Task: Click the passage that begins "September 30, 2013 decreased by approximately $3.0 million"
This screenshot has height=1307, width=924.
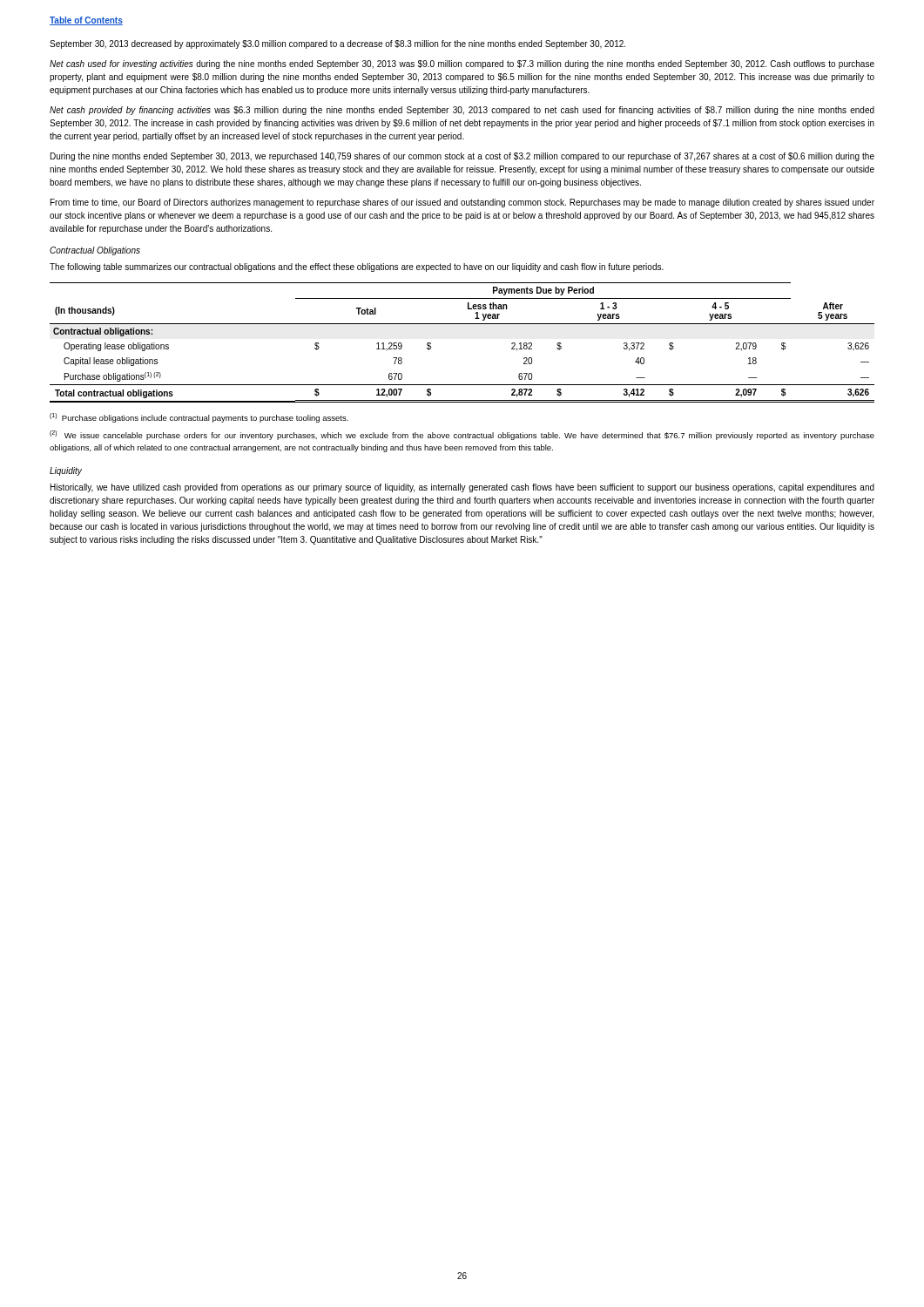Action: (x=338, y=44)
